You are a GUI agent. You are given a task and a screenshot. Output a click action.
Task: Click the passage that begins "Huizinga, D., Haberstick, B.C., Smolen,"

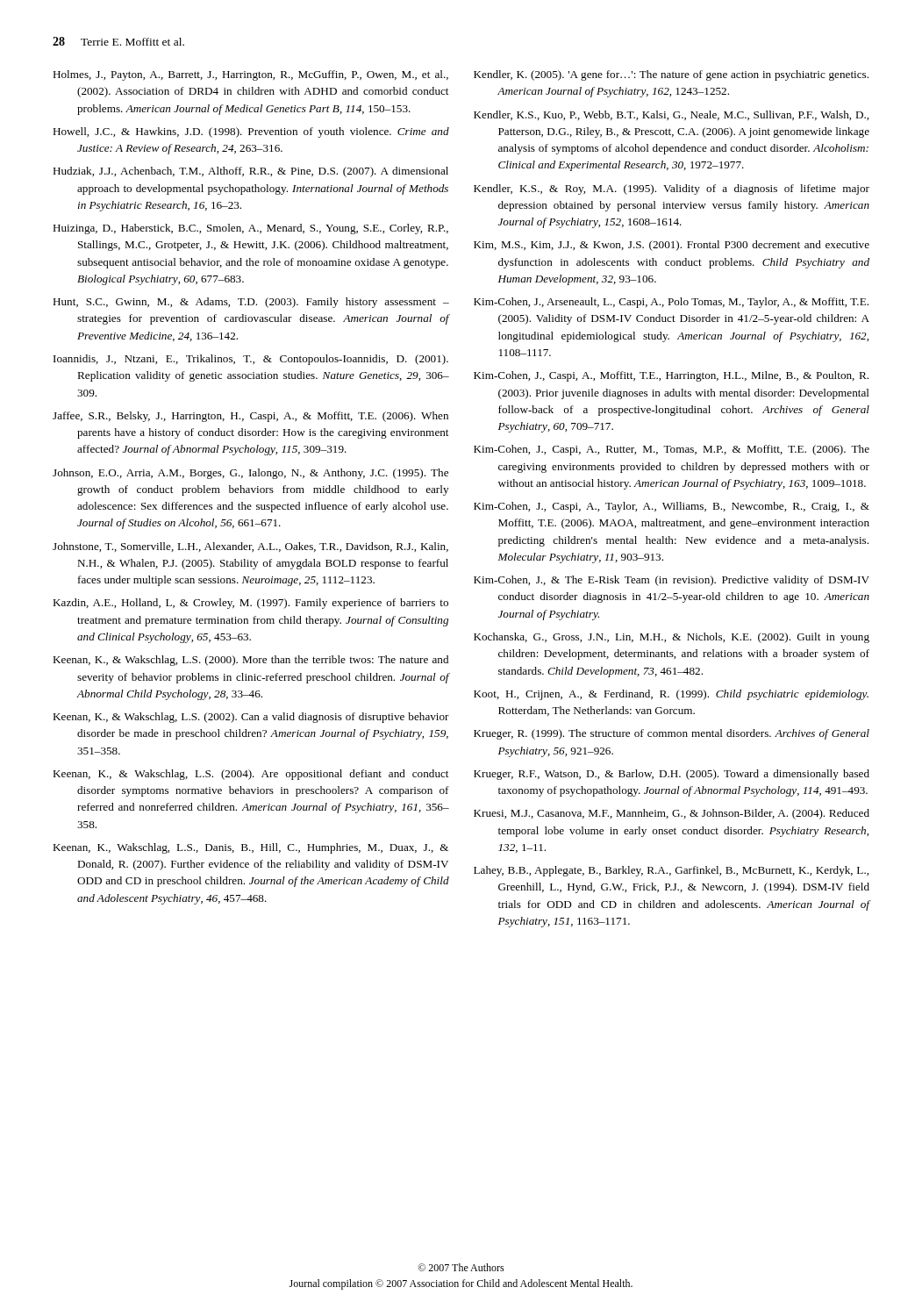click(251, 253)
